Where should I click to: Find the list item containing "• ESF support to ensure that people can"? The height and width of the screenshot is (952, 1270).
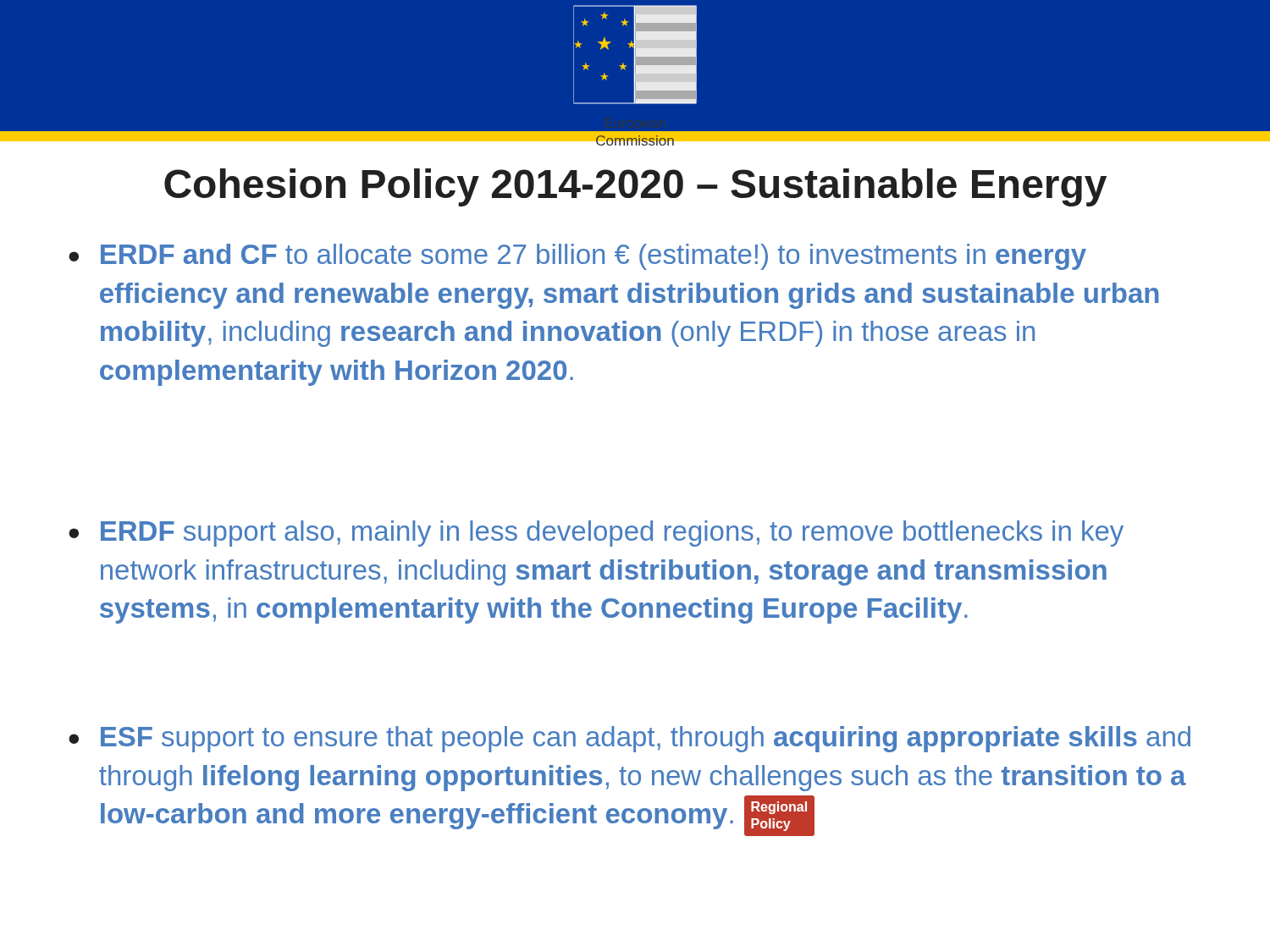coord(635,777)
